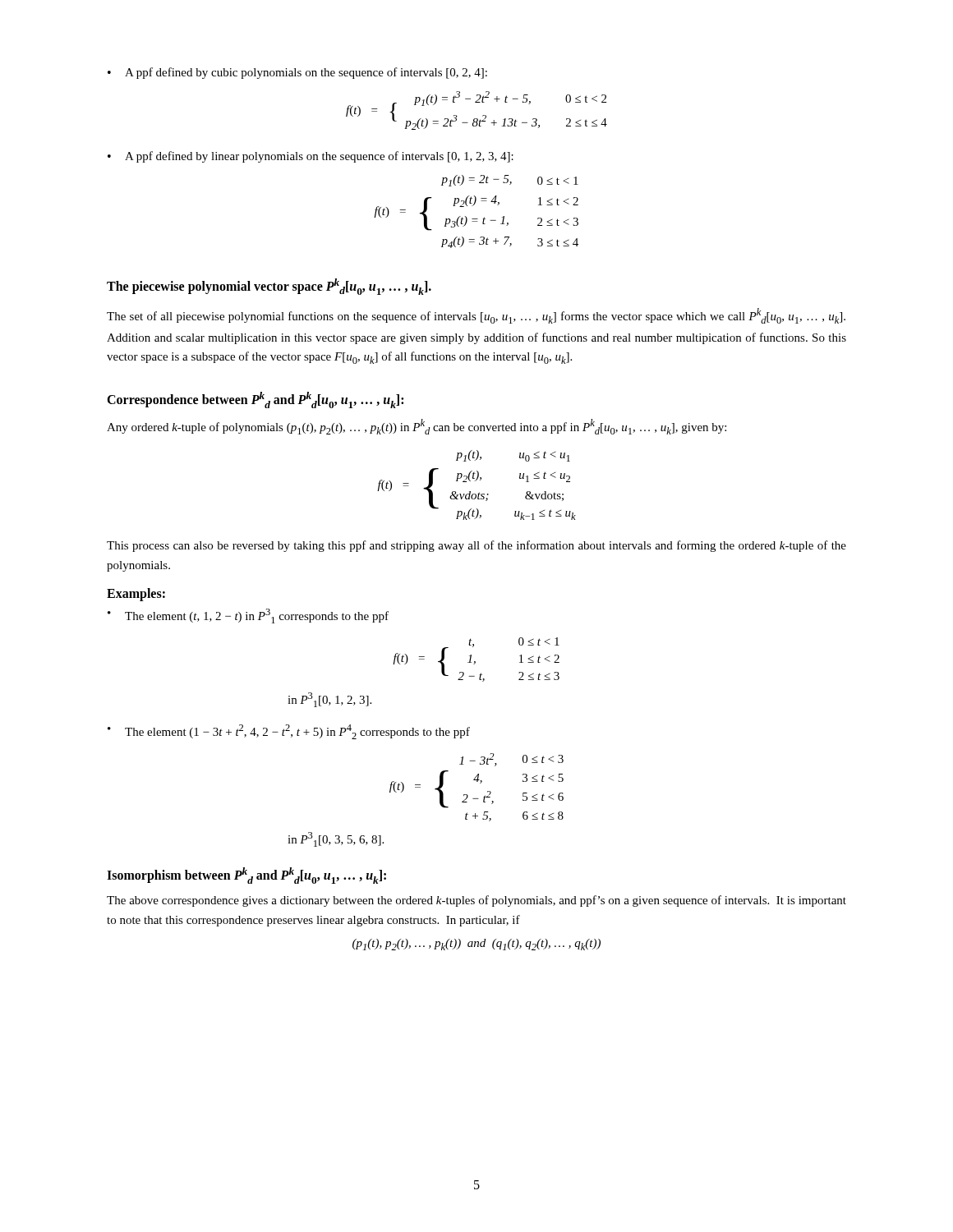Find the formula containing "f(t) = { p1(t),"
Image resolution: width=953 pixels, height=1232 pixels.
click(476, 486)
